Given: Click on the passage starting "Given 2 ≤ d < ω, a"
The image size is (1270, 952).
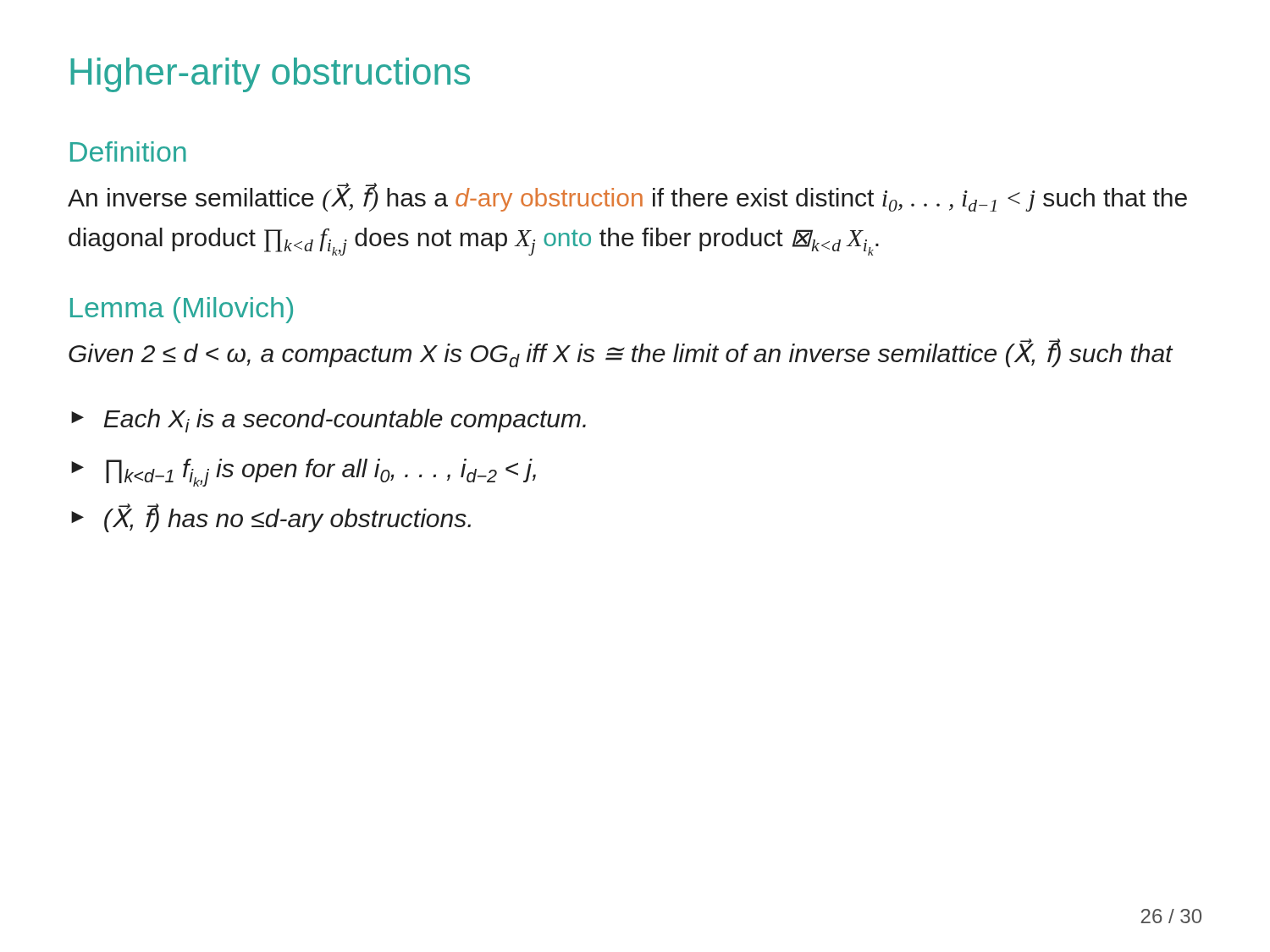Looking at the screenshot, I should 635,354.
